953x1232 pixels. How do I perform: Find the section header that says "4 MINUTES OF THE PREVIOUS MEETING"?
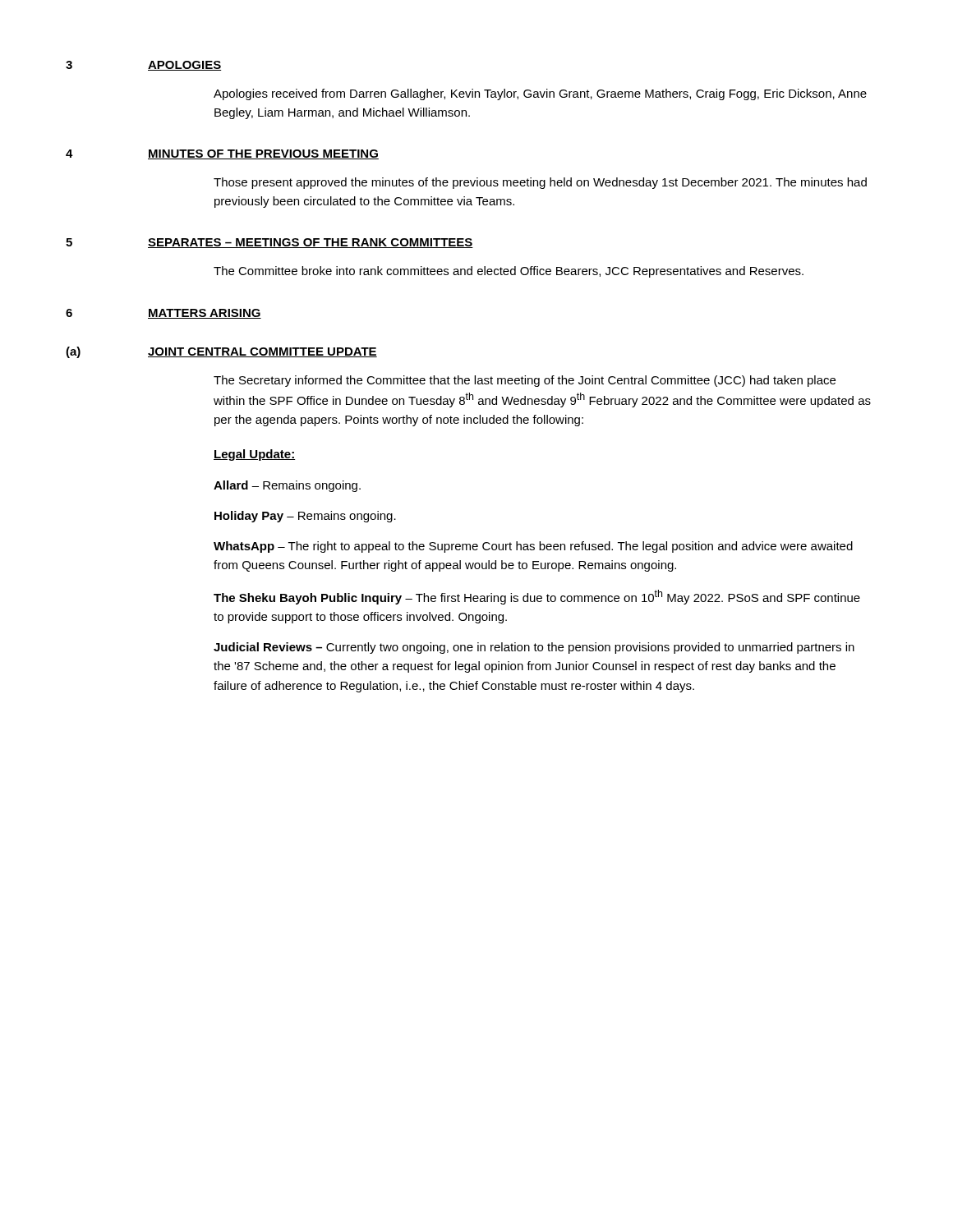(222, 153)
